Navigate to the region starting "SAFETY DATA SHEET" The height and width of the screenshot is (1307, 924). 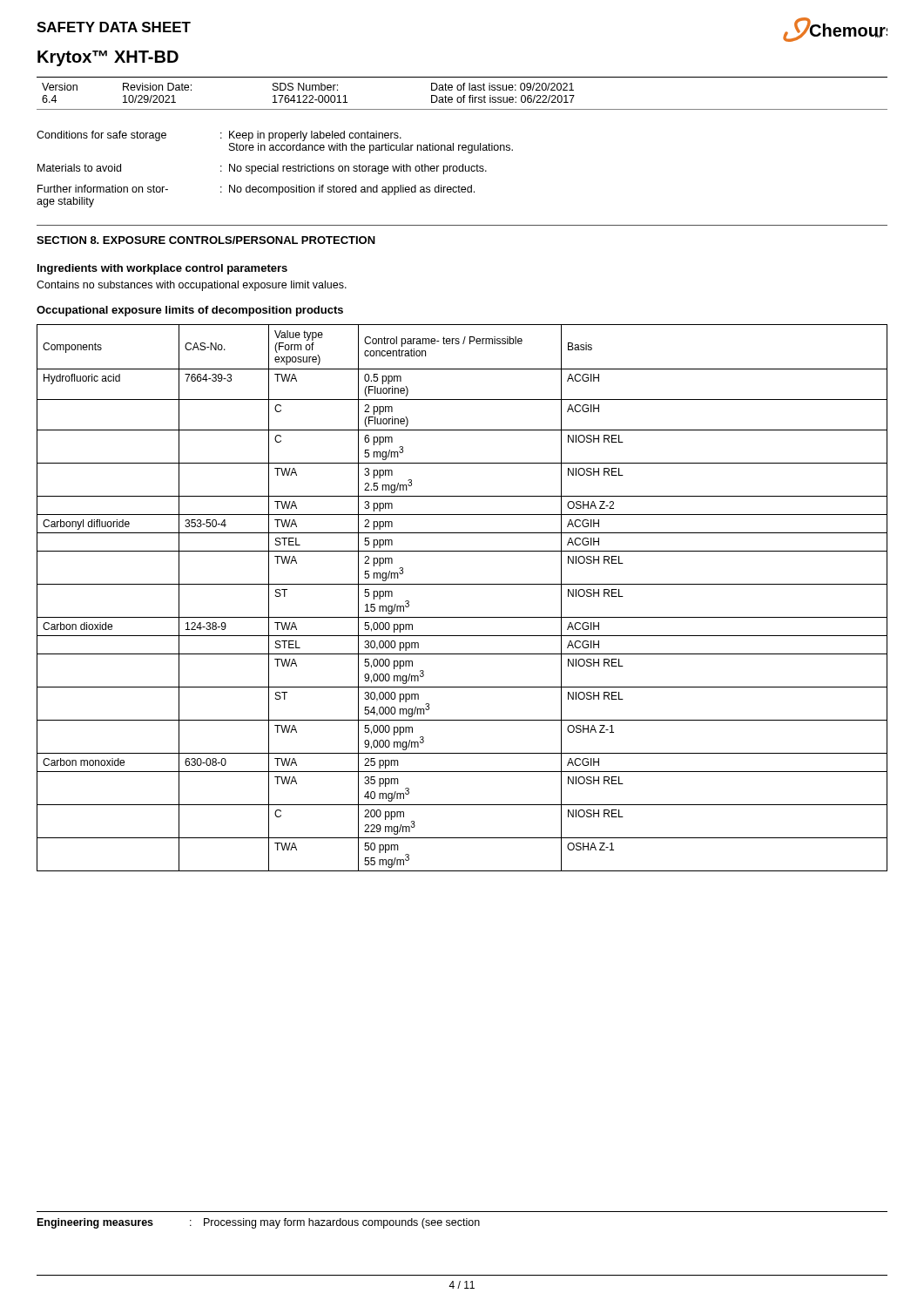114,27
